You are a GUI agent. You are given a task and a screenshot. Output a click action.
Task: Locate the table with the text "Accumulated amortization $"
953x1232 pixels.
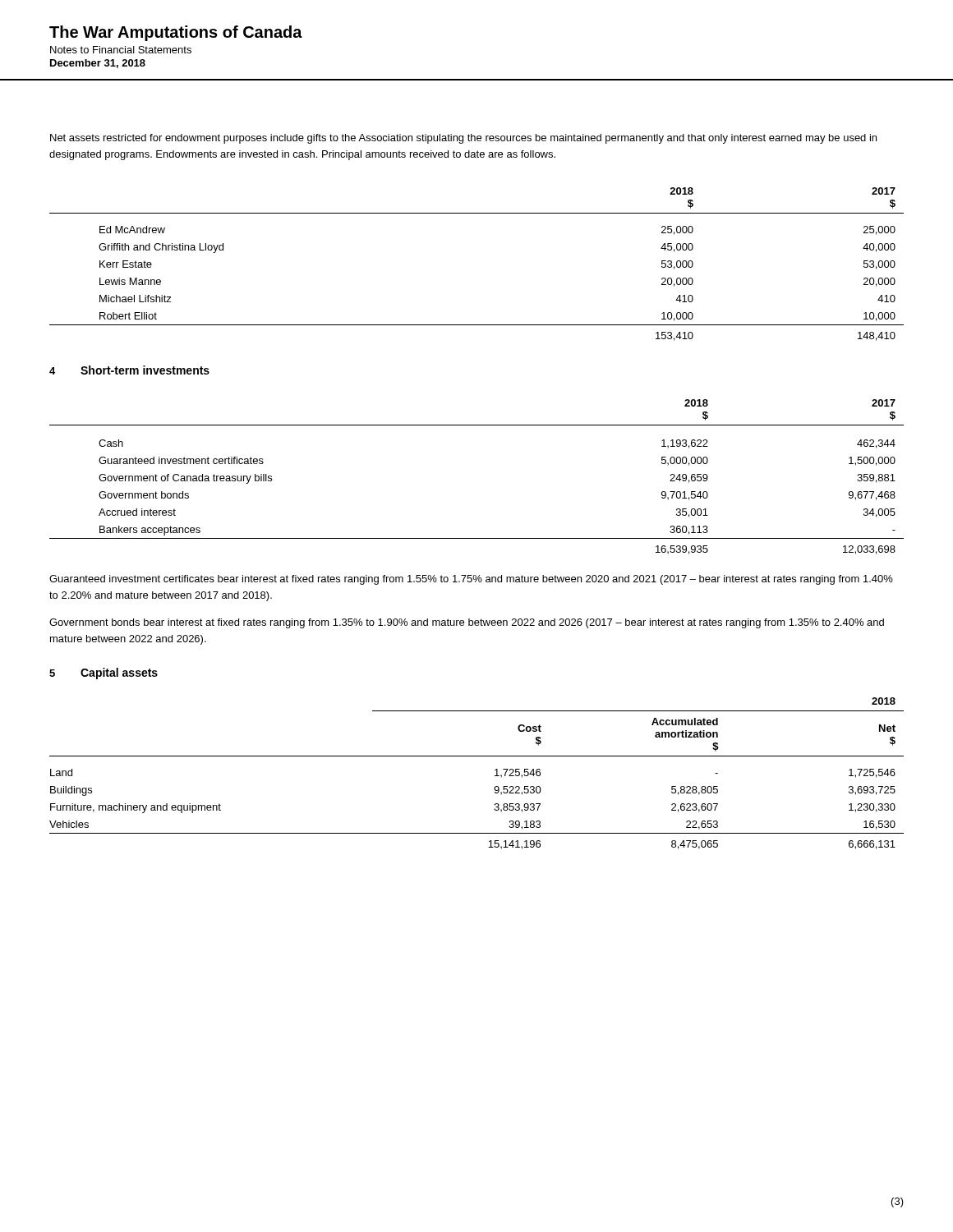click(476, 772)
